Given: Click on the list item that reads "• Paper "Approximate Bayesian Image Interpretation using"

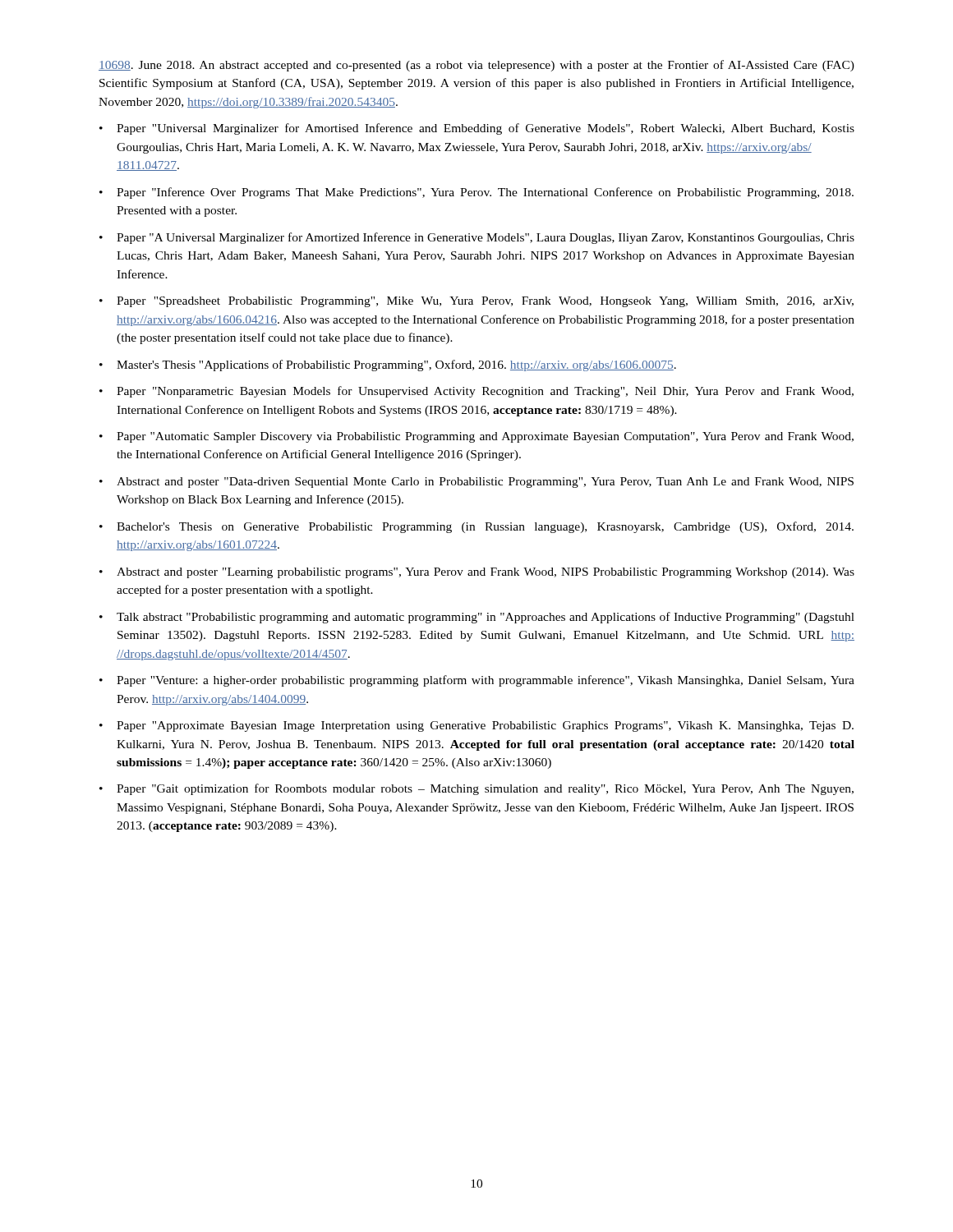Looking at the screenshot, I should point(476,744).
